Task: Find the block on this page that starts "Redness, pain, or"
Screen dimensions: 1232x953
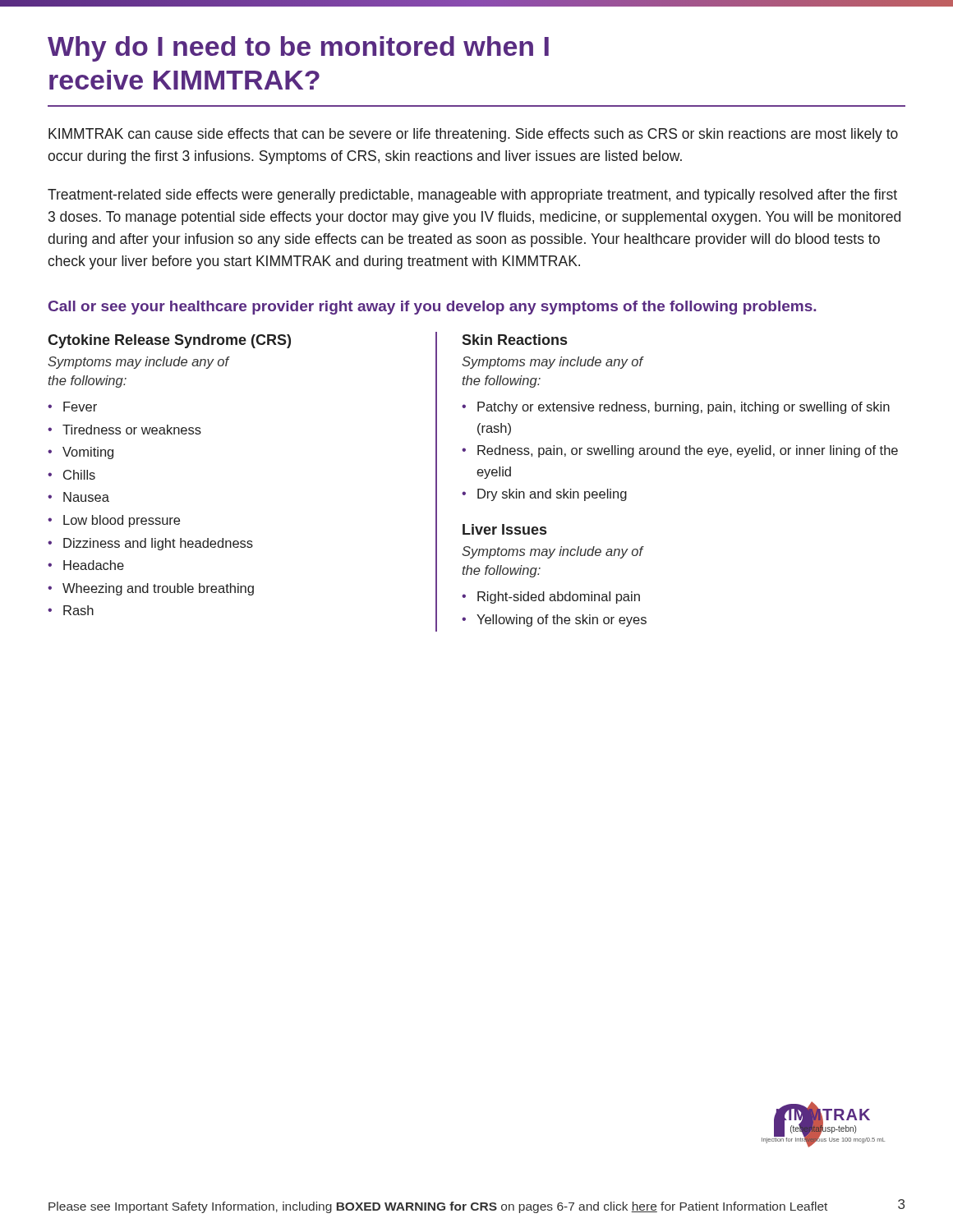Action: pos(683,461)
